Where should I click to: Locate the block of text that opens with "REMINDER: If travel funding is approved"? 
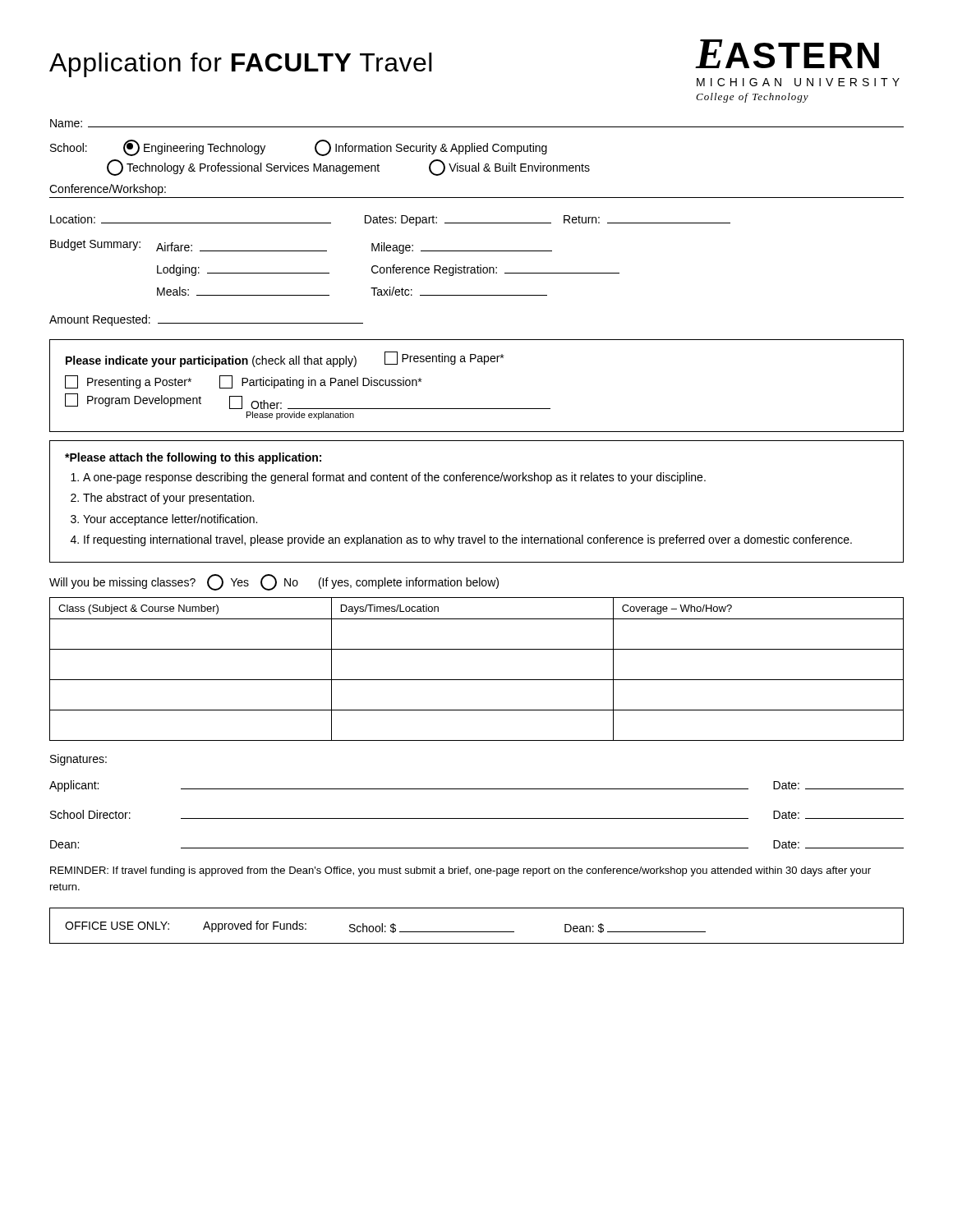click(460, 878)
